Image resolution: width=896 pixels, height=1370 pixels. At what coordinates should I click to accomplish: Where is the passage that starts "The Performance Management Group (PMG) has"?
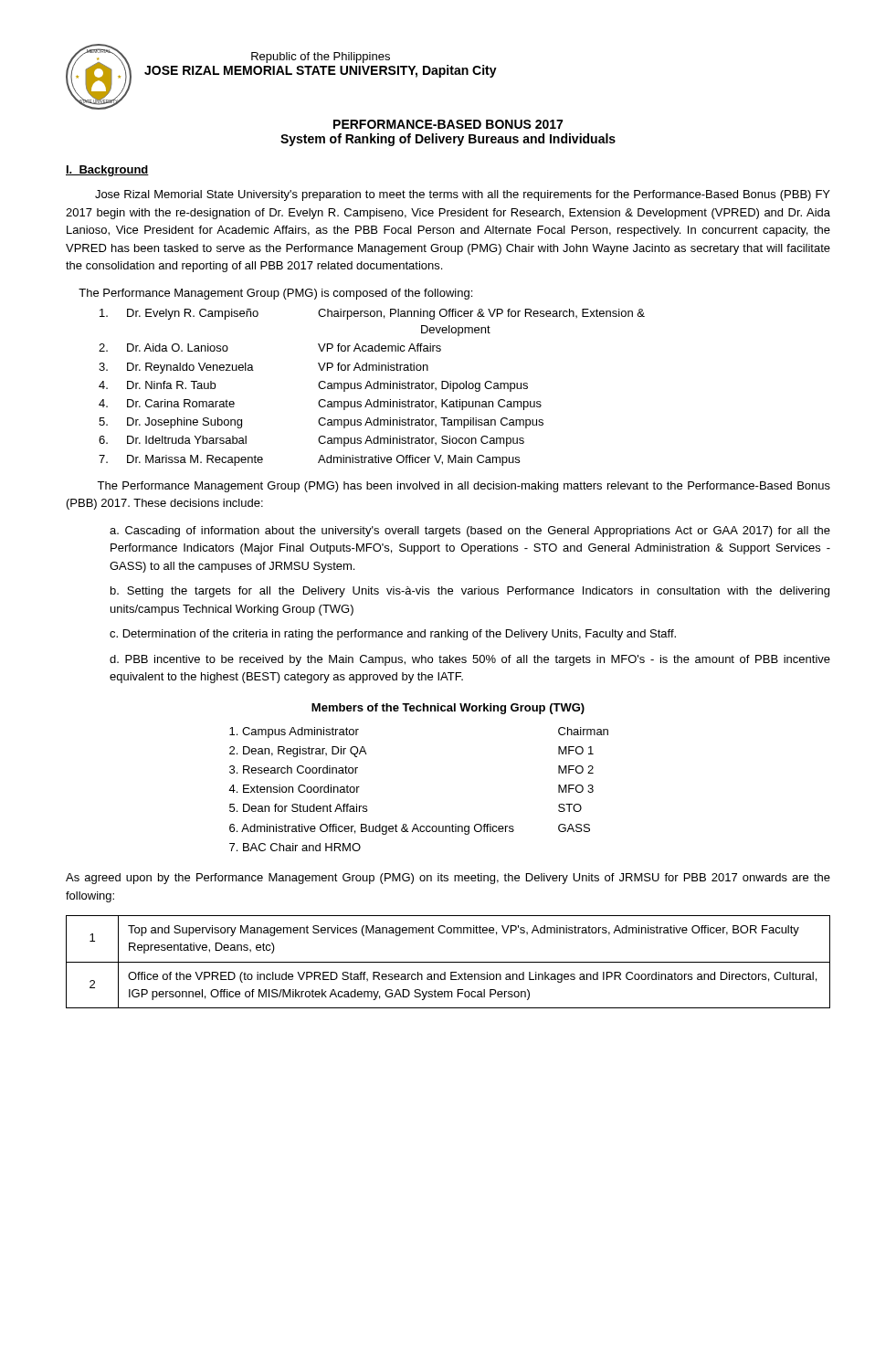(x=448, y=494)
